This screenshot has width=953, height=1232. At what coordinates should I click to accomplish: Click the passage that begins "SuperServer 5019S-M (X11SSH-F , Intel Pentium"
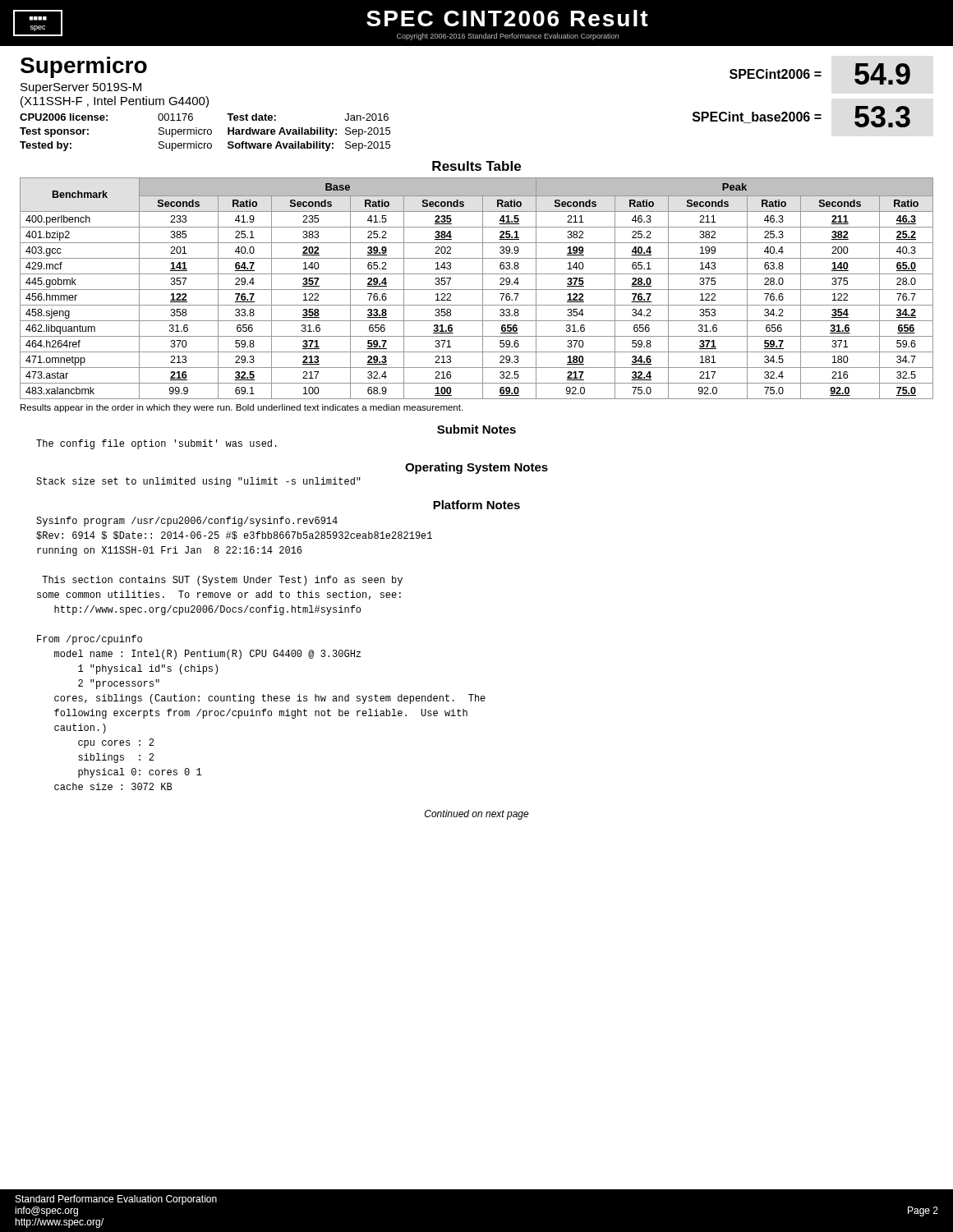115,94
